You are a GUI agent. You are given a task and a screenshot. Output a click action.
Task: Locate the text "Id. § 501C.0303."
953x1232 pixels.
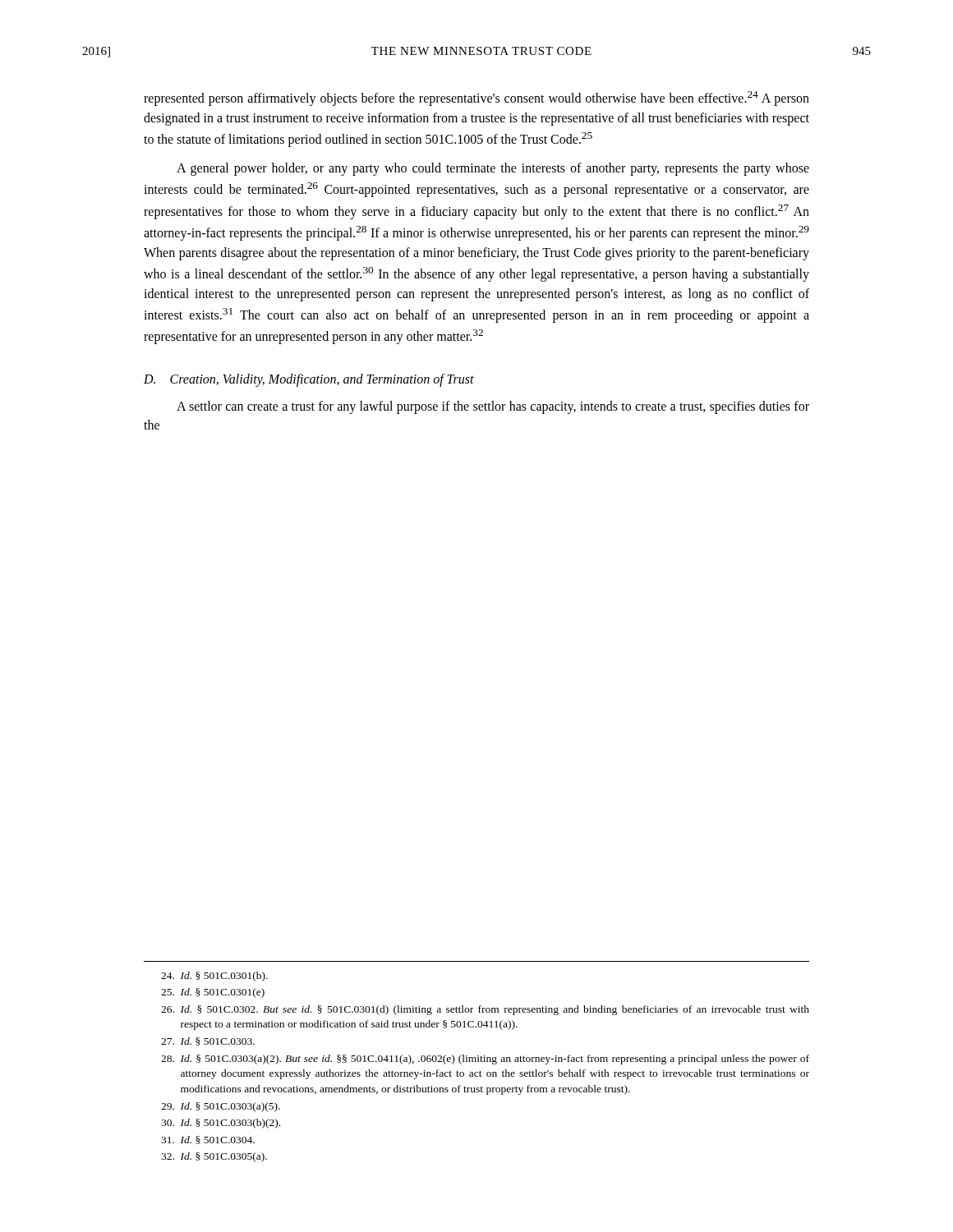pos(208,1041)
